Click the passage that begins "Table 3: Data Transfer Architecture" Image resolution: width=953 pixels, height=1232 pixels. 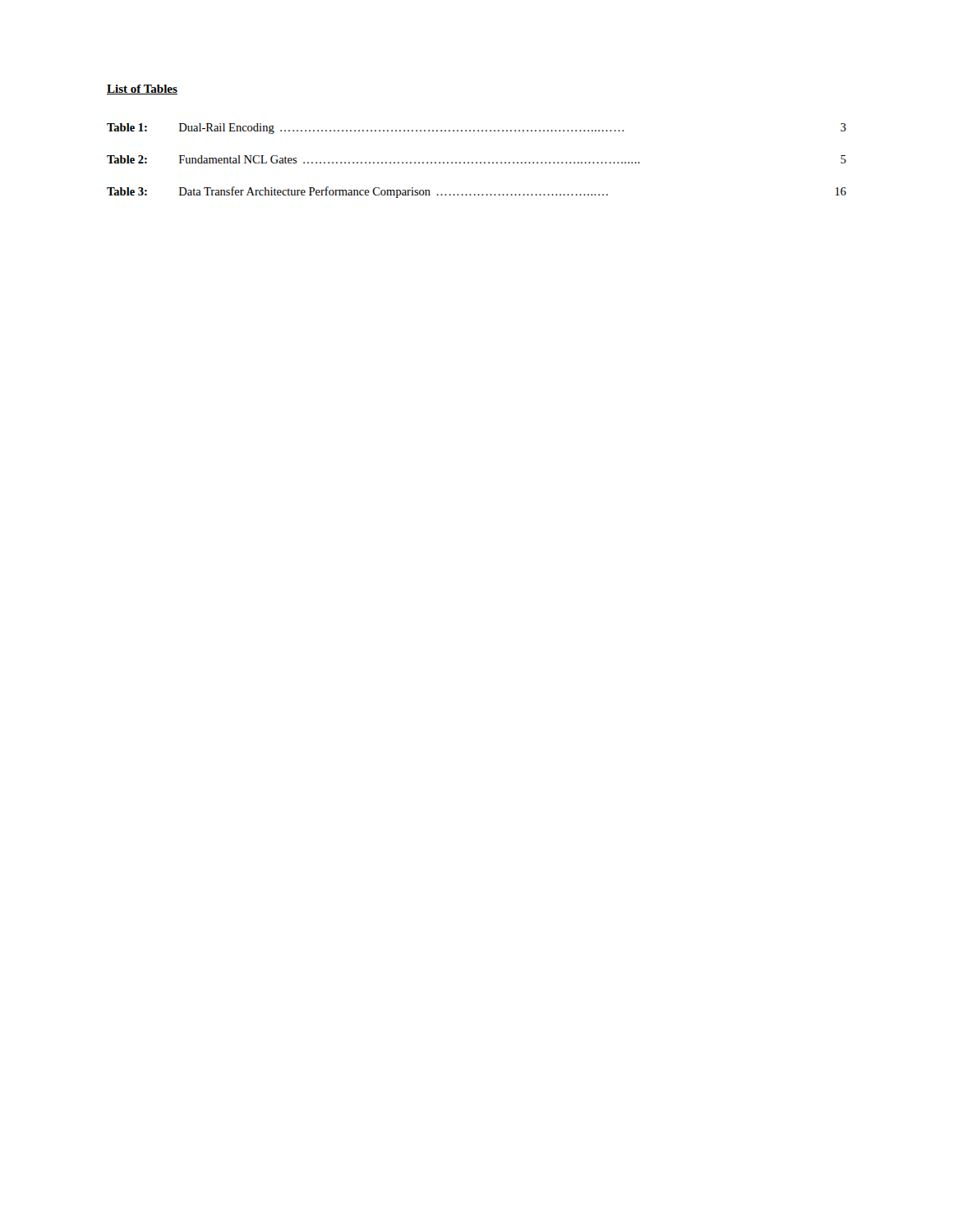(476, 192)
